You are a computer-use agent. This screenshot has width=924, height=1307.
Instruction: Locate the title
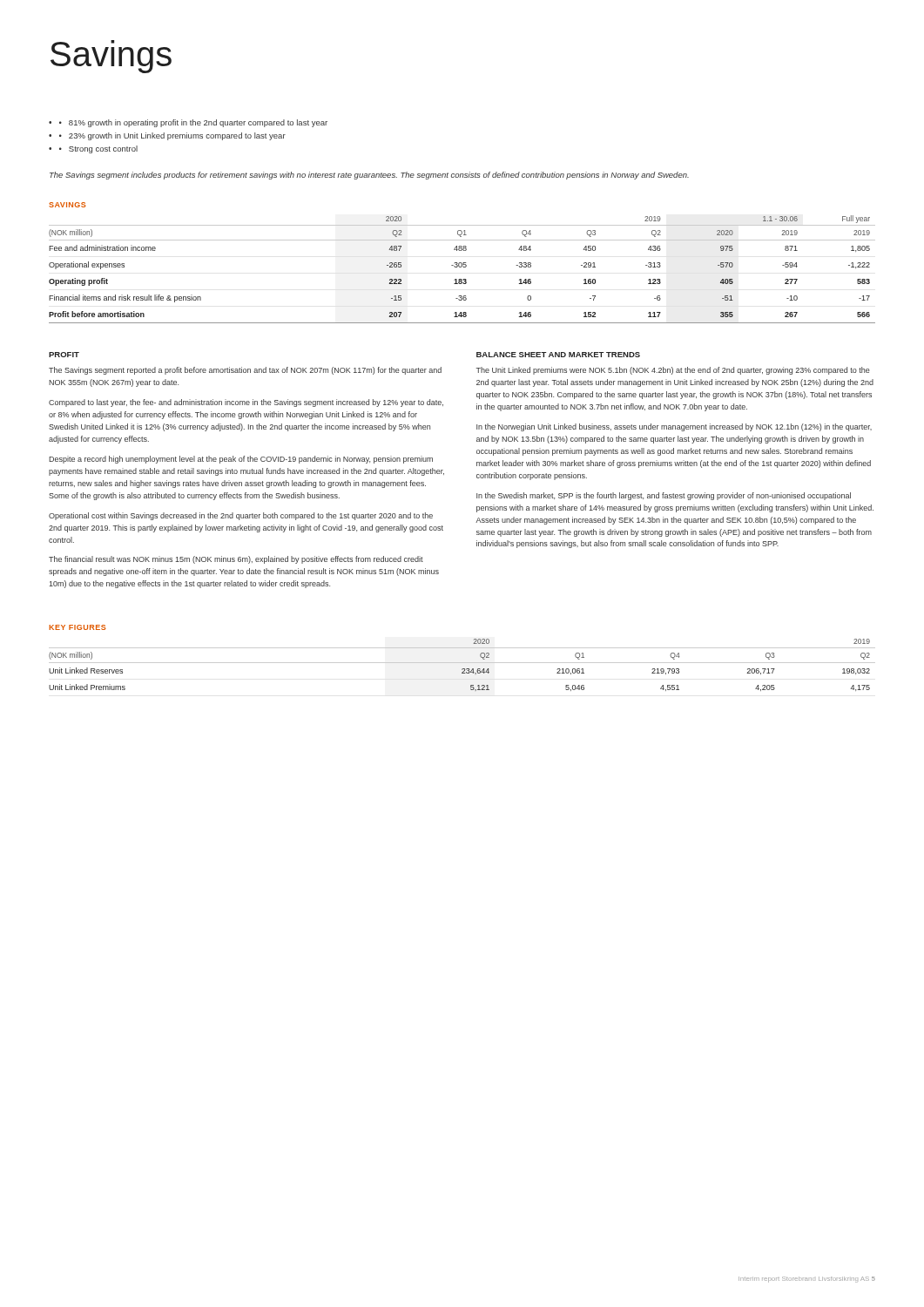(462, 55)
